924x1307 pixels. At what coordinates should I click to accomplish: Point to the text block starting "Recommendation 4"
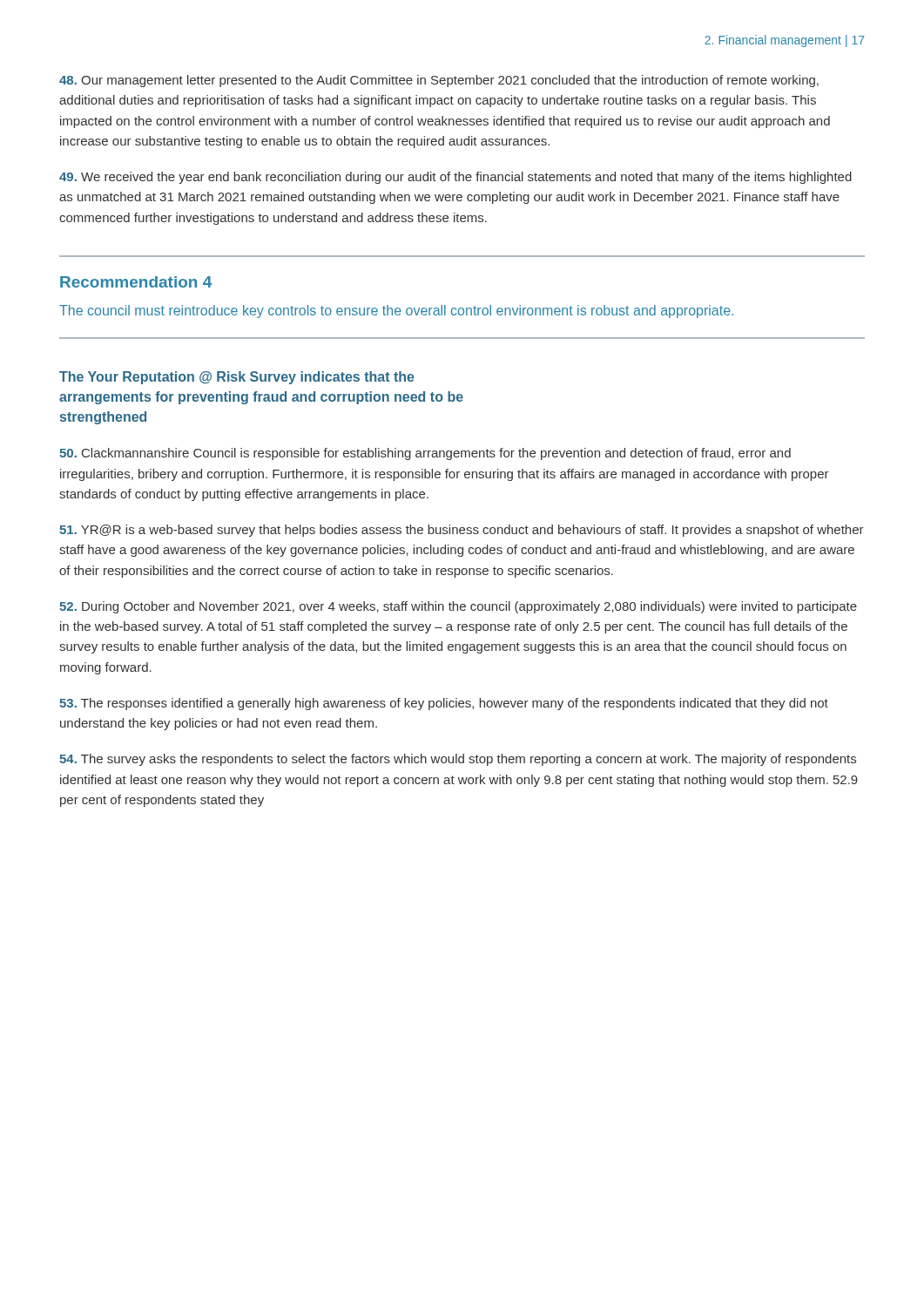click(136, 282)
